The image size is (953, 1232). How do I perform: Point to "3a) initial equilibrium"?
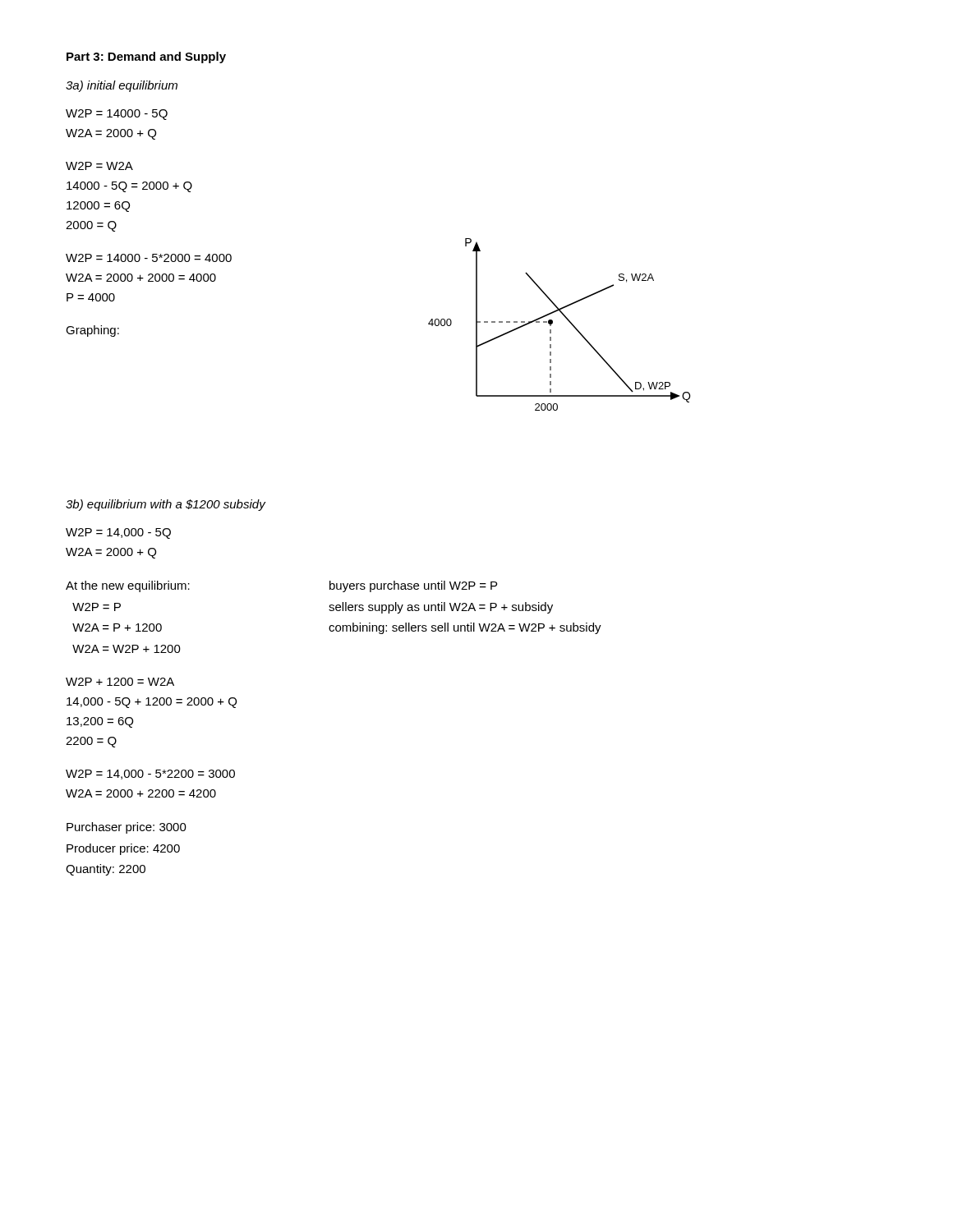point(122,85)
